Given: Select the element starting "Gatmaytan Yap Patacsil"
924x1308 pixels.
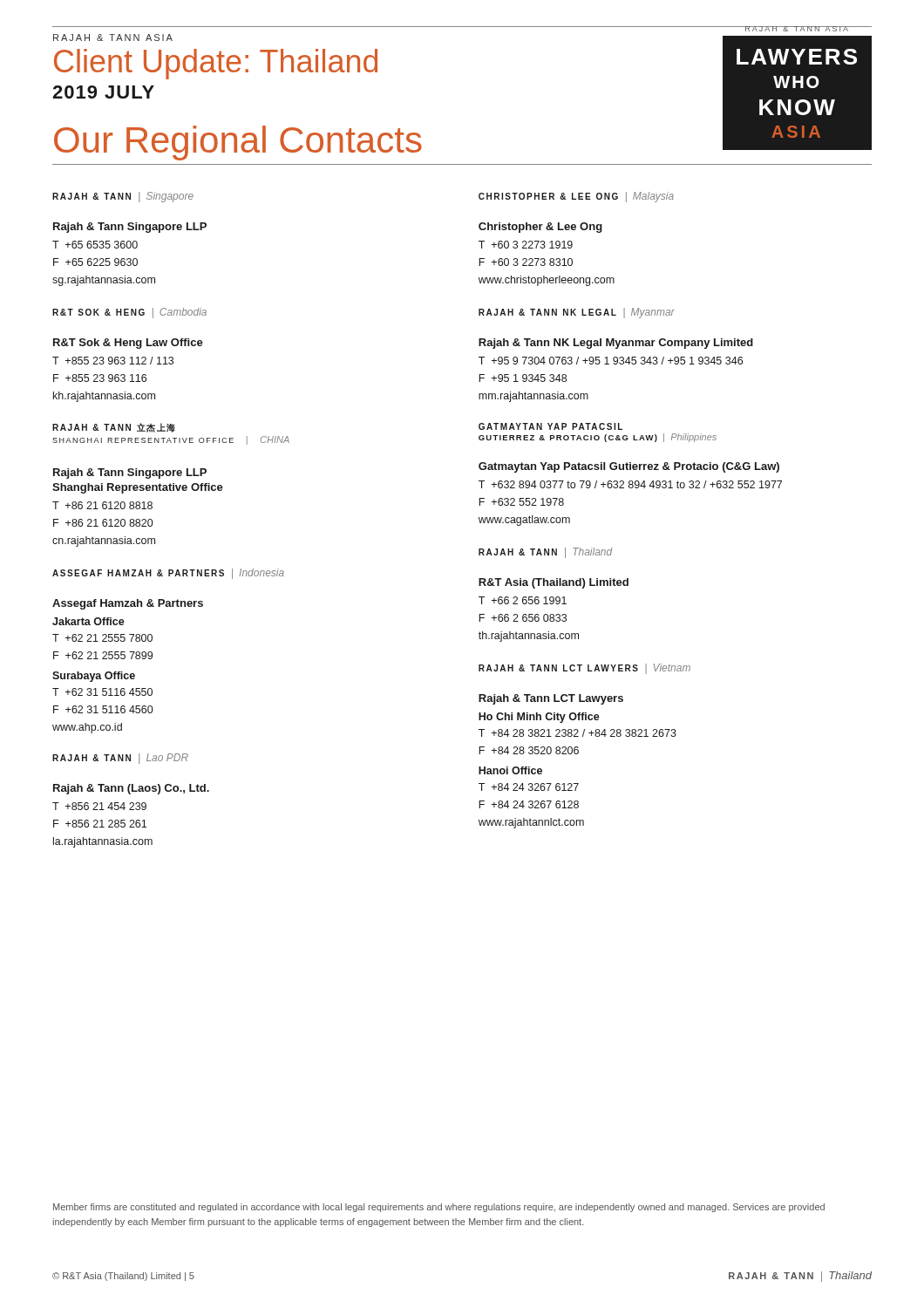Looking at the screenshot, I should coord(675,494).
